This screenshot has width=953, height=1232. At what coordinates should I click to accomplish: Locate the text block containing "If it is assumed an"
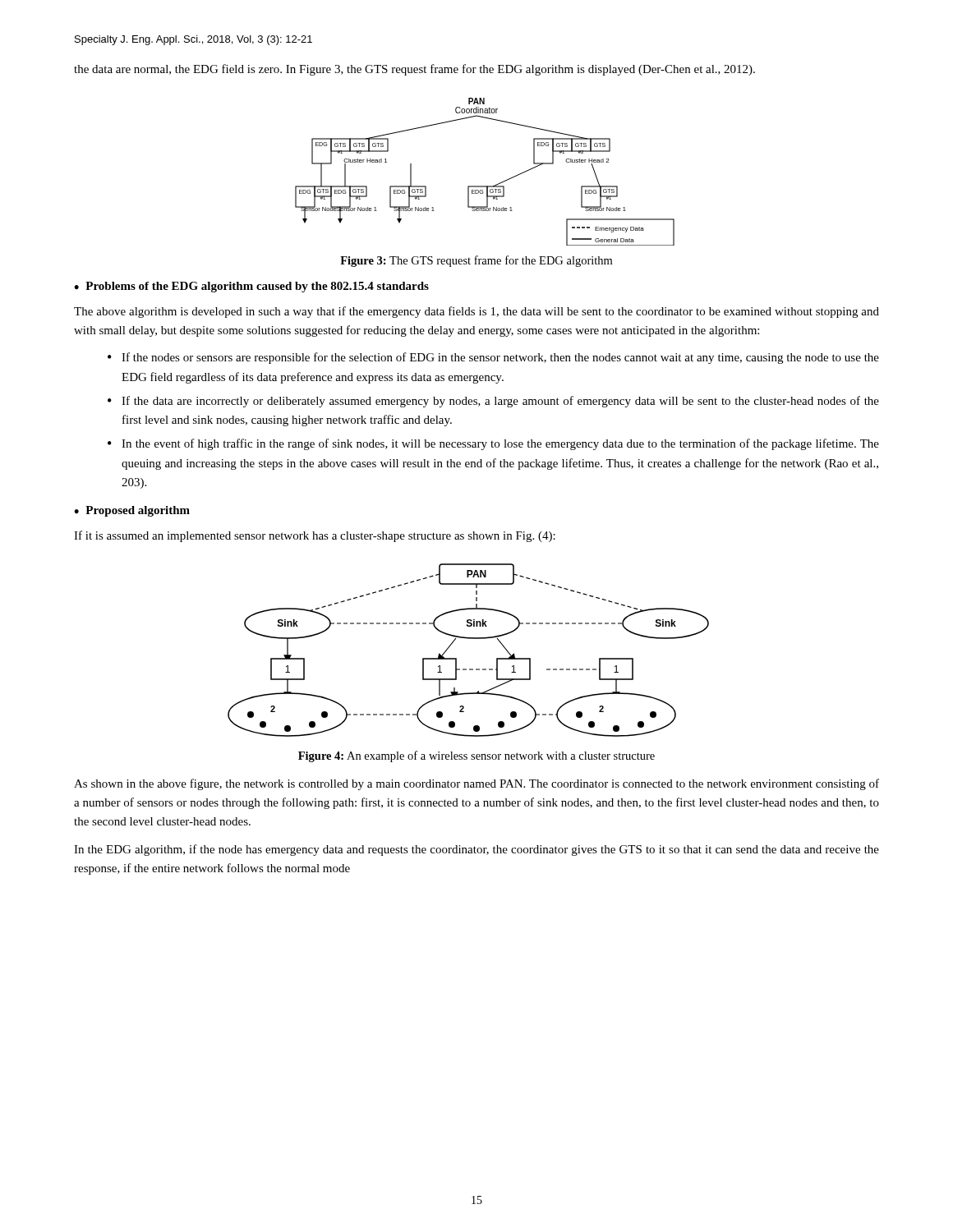315,535
